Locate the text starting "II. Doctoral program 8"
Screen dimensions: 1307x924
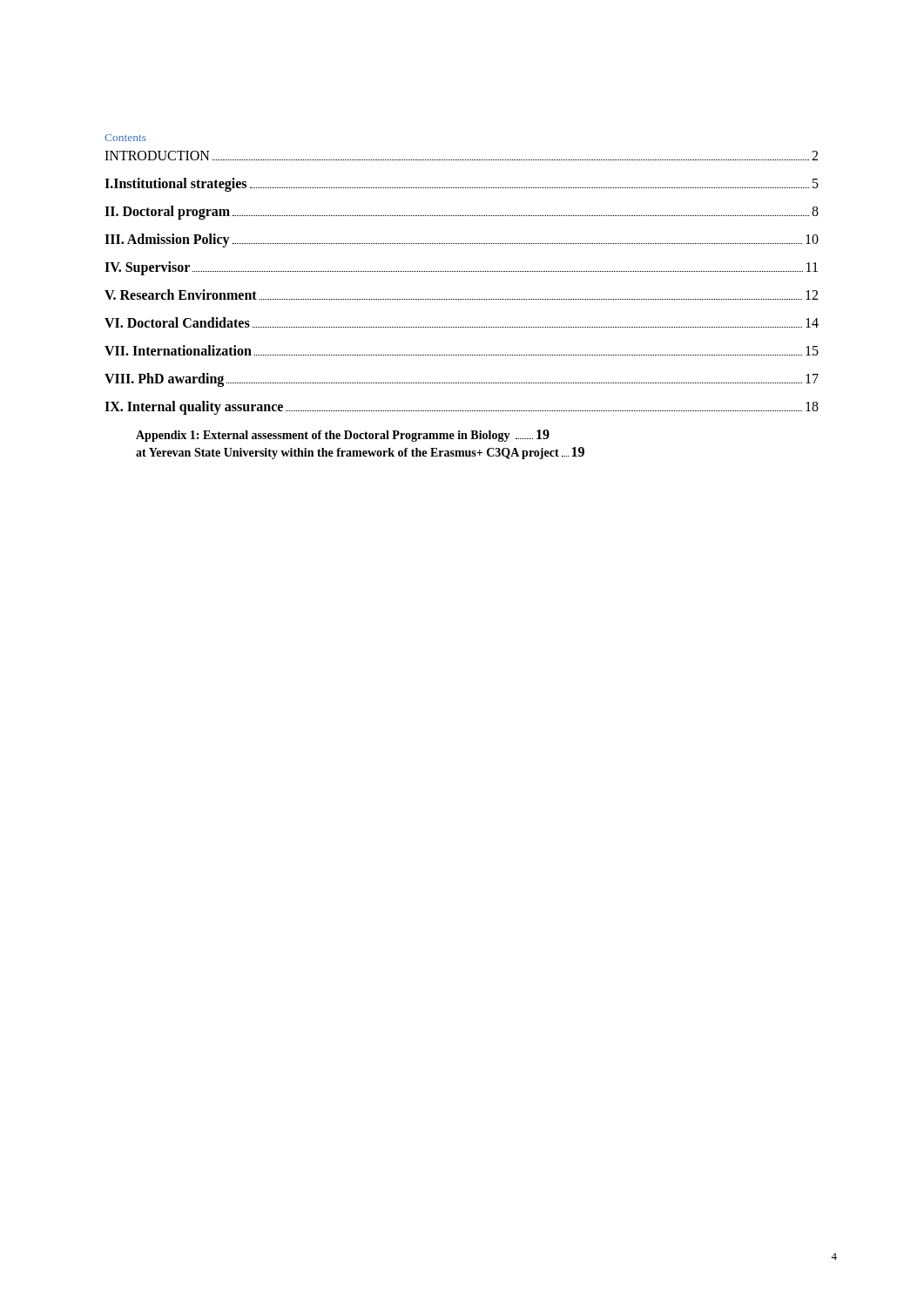[x=462, y=212]
